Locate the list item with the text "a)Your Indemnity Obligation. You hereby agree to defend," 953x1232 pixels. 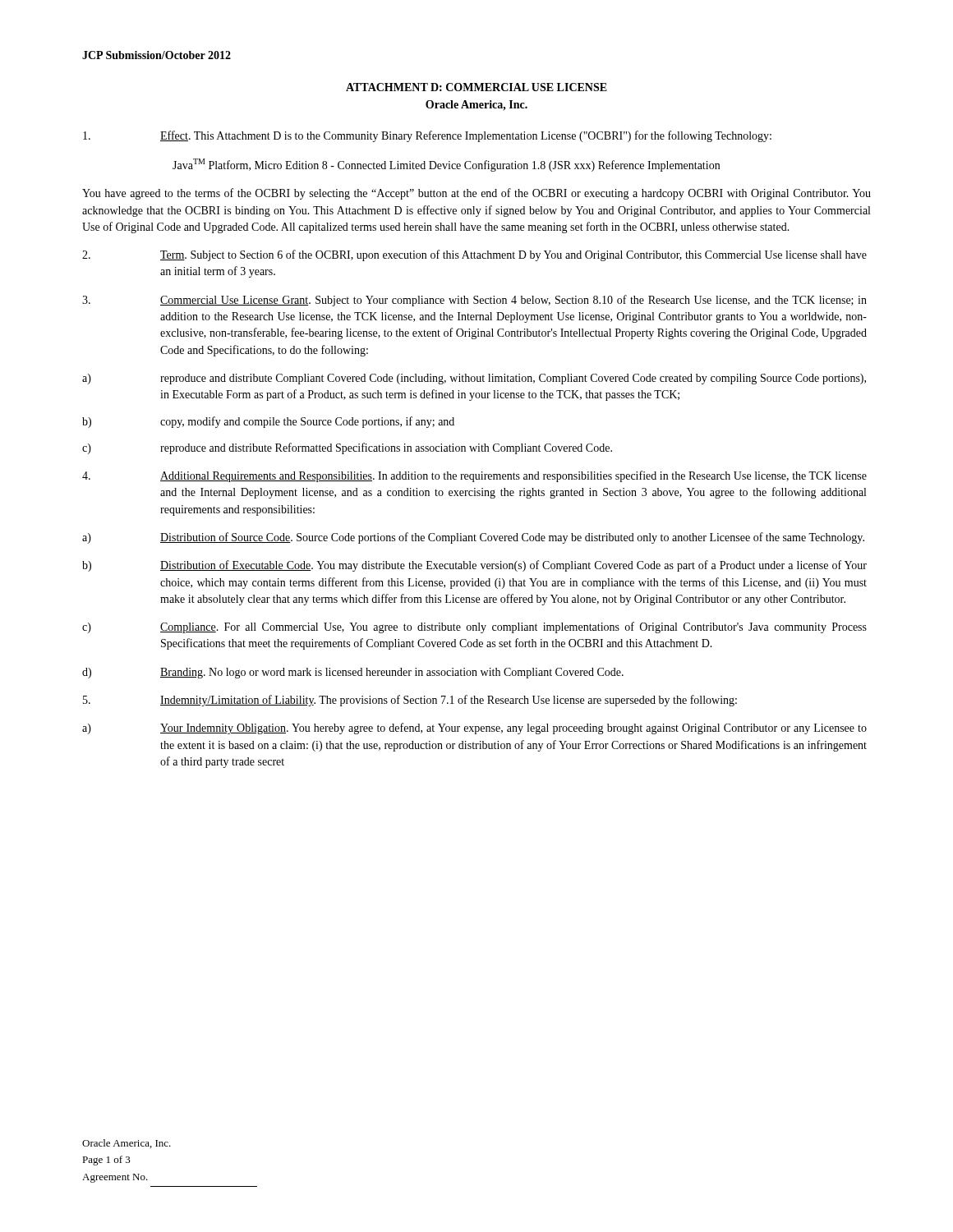coord(474,746)
